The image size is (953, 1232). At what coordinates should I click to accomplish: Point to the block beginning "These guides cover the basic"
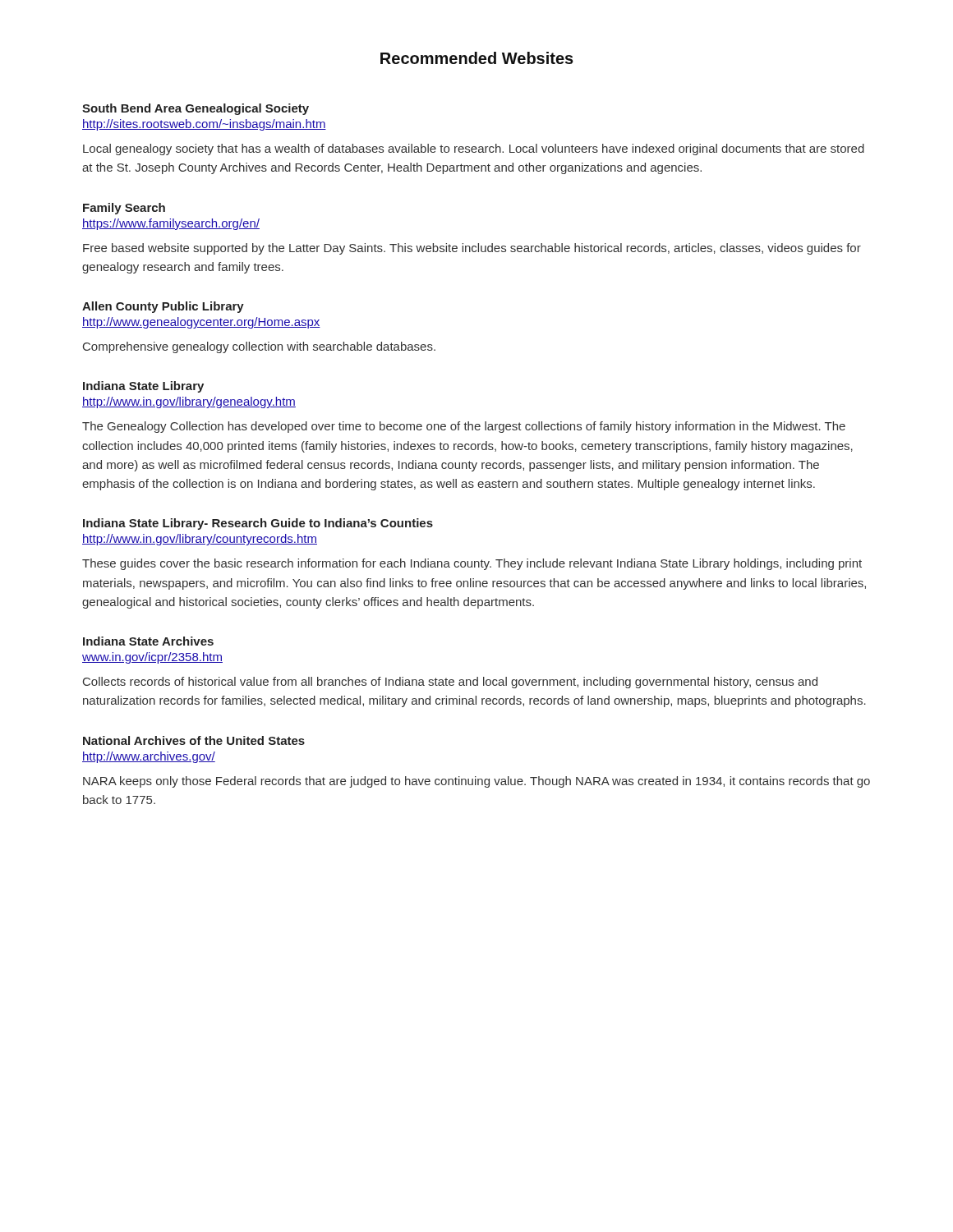[x=475, y=582]
